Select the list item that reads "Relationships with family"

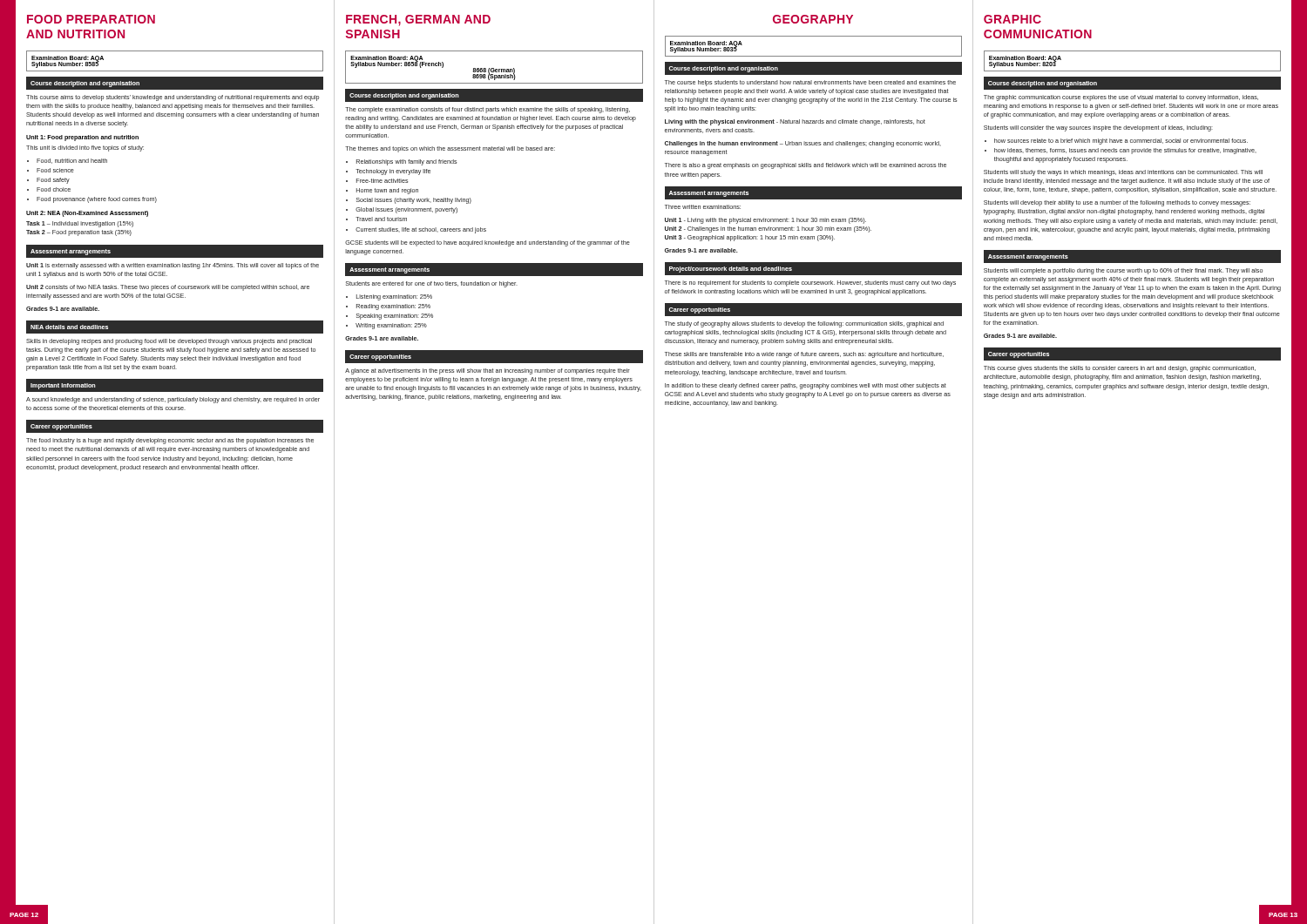tap(406, 162)
